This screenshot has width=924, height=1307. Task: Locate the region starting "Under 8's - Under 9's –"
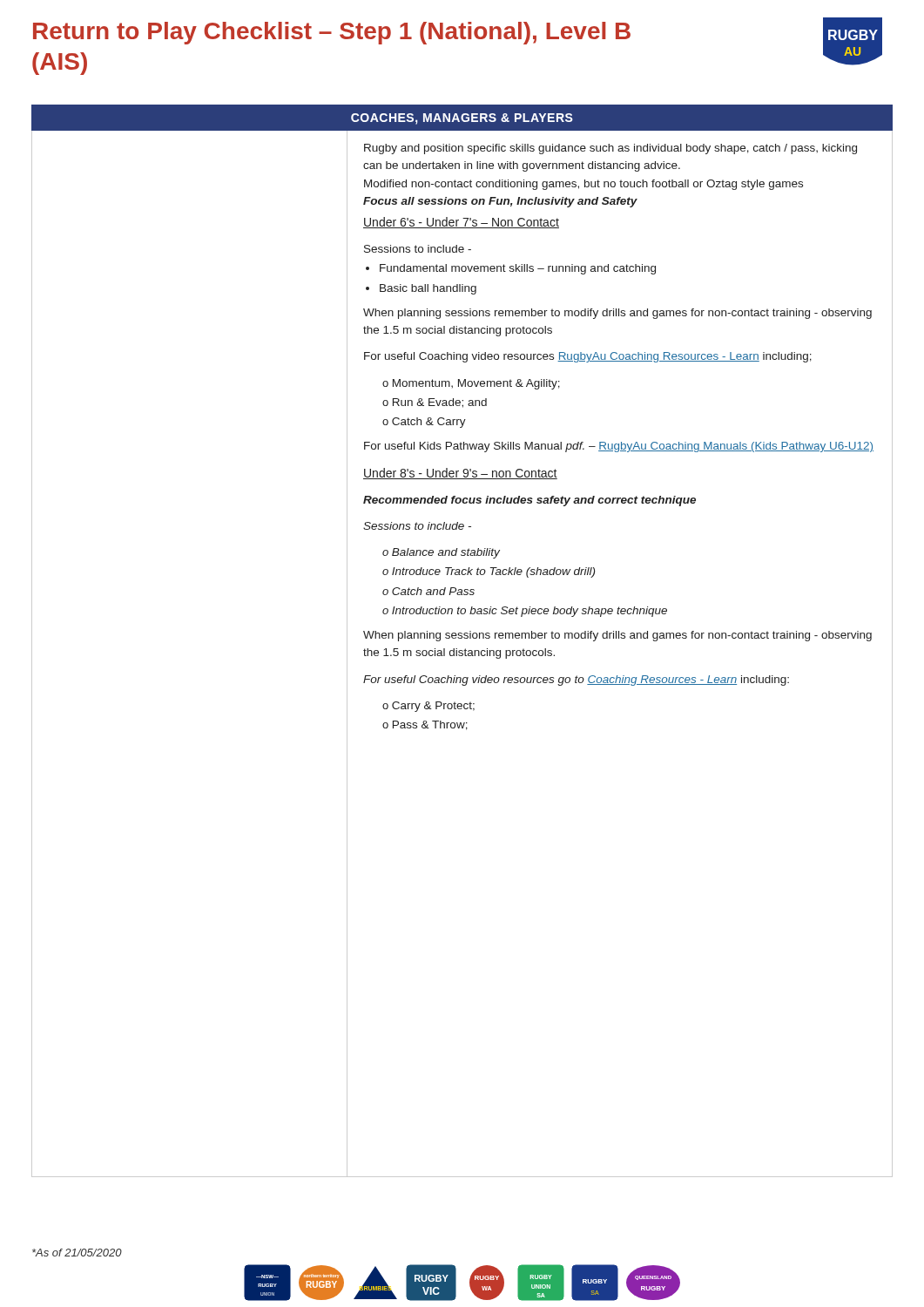[x=460, y=474]
